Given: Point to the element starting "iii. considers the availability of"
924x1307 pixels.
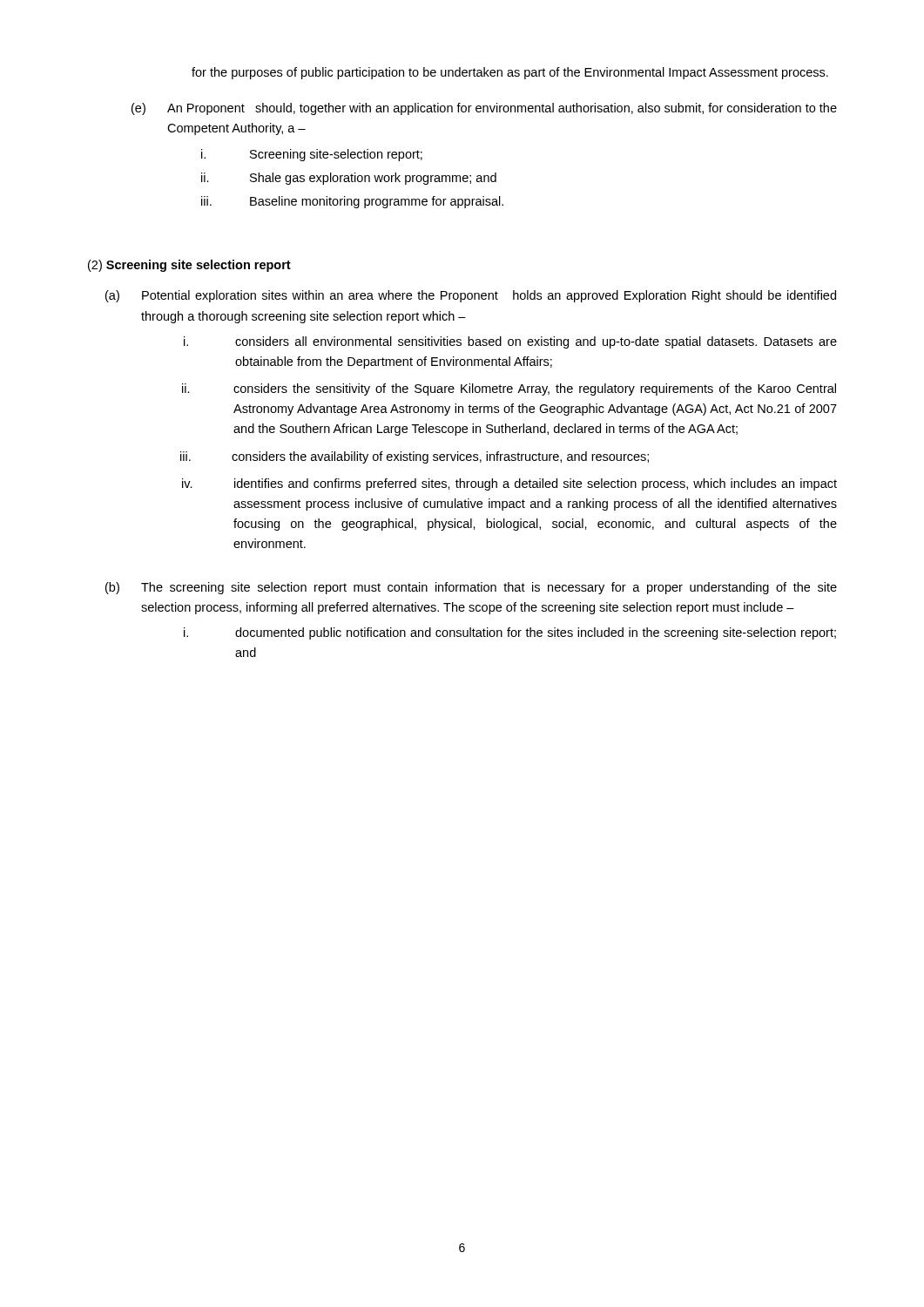Looking at the screenshot, I should (506, 457).
